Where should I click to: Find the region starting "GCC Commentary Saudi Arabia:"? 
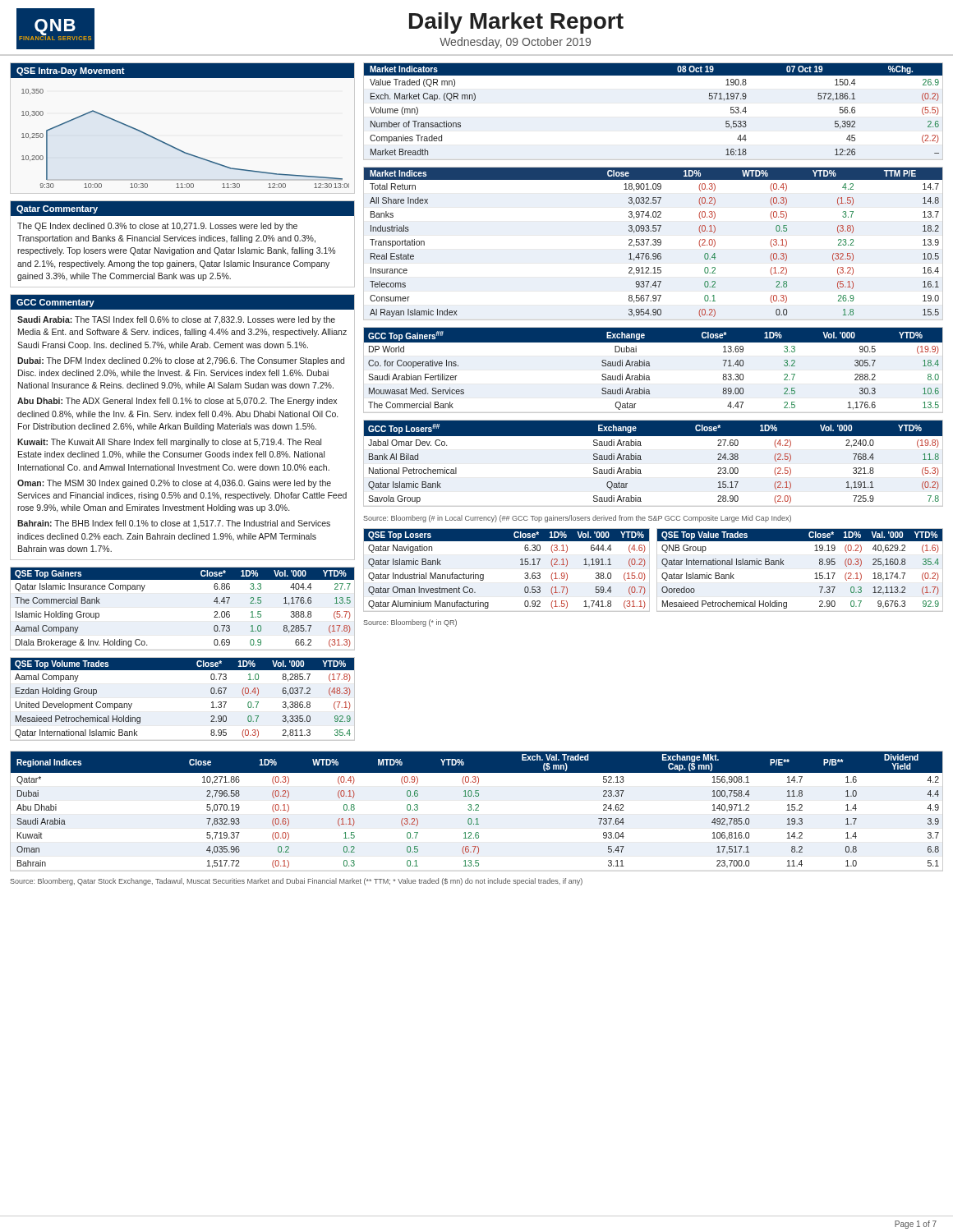click(182, 427)
